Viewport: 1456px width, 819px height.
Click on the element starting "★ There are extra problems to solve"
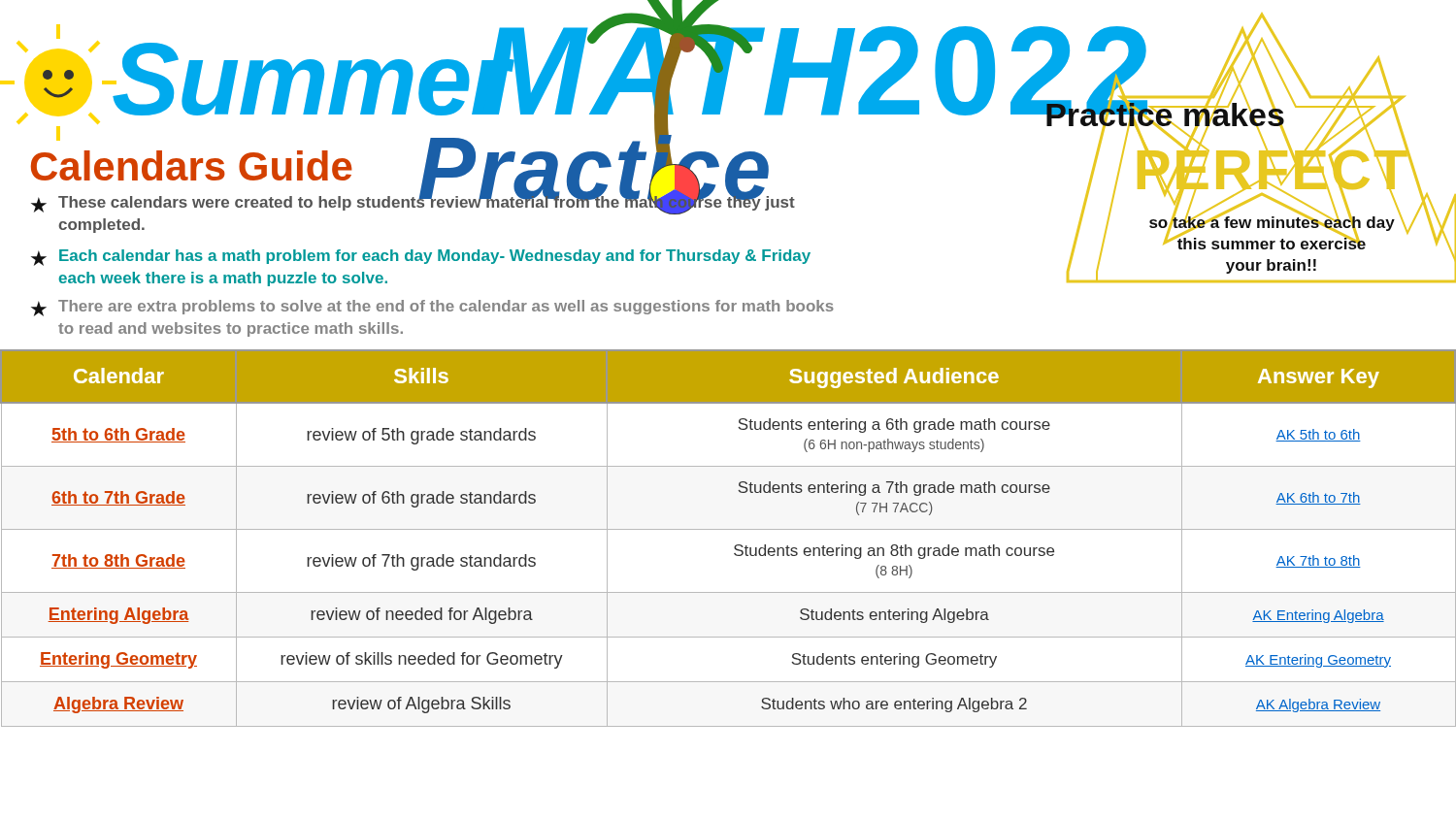point(432,318)
